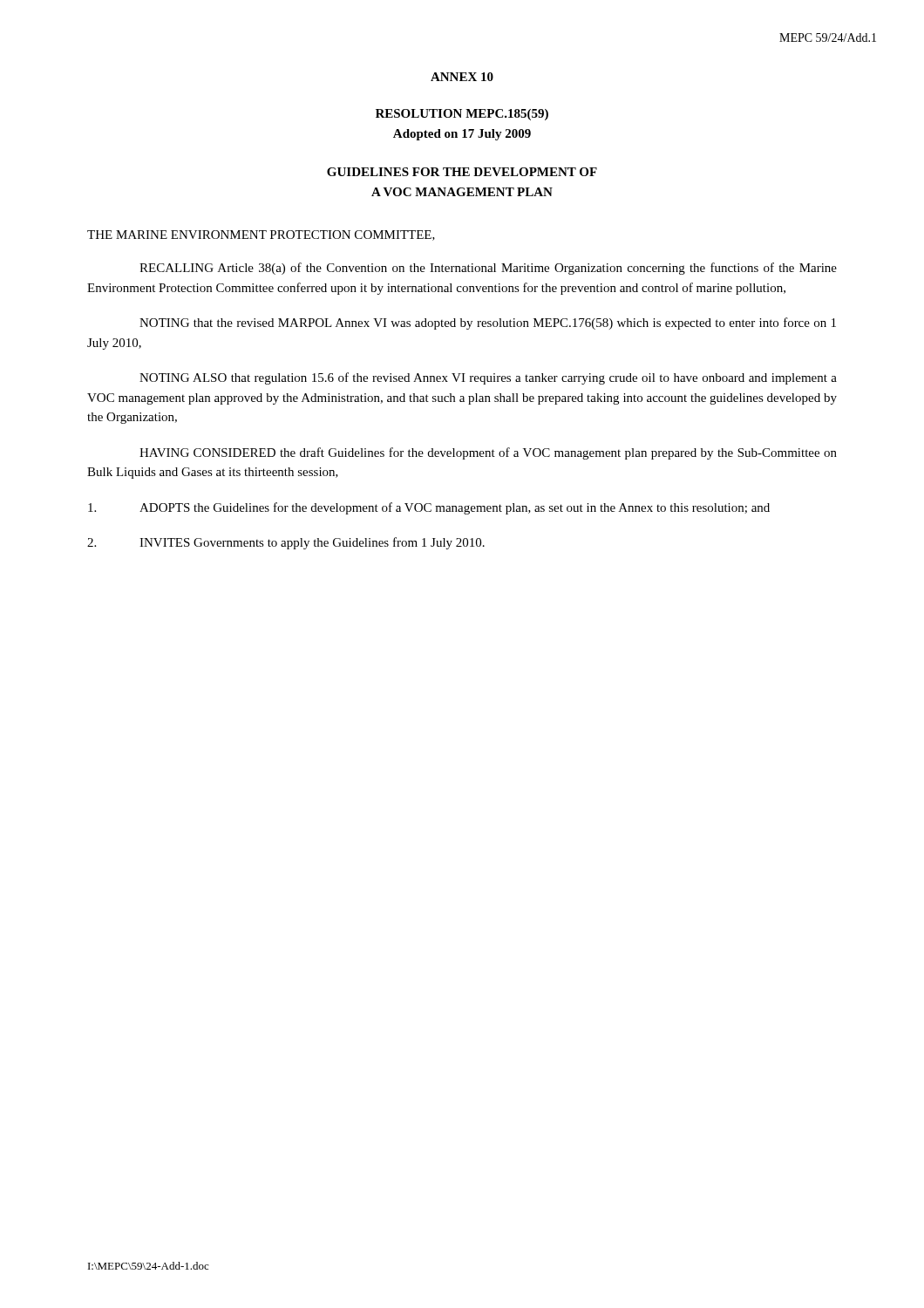
Task: Click on the passage starting "THE MARINE ENVIRONMENT PROTECTION COMMITTEE,"
Action: click(x=261, y=235)
